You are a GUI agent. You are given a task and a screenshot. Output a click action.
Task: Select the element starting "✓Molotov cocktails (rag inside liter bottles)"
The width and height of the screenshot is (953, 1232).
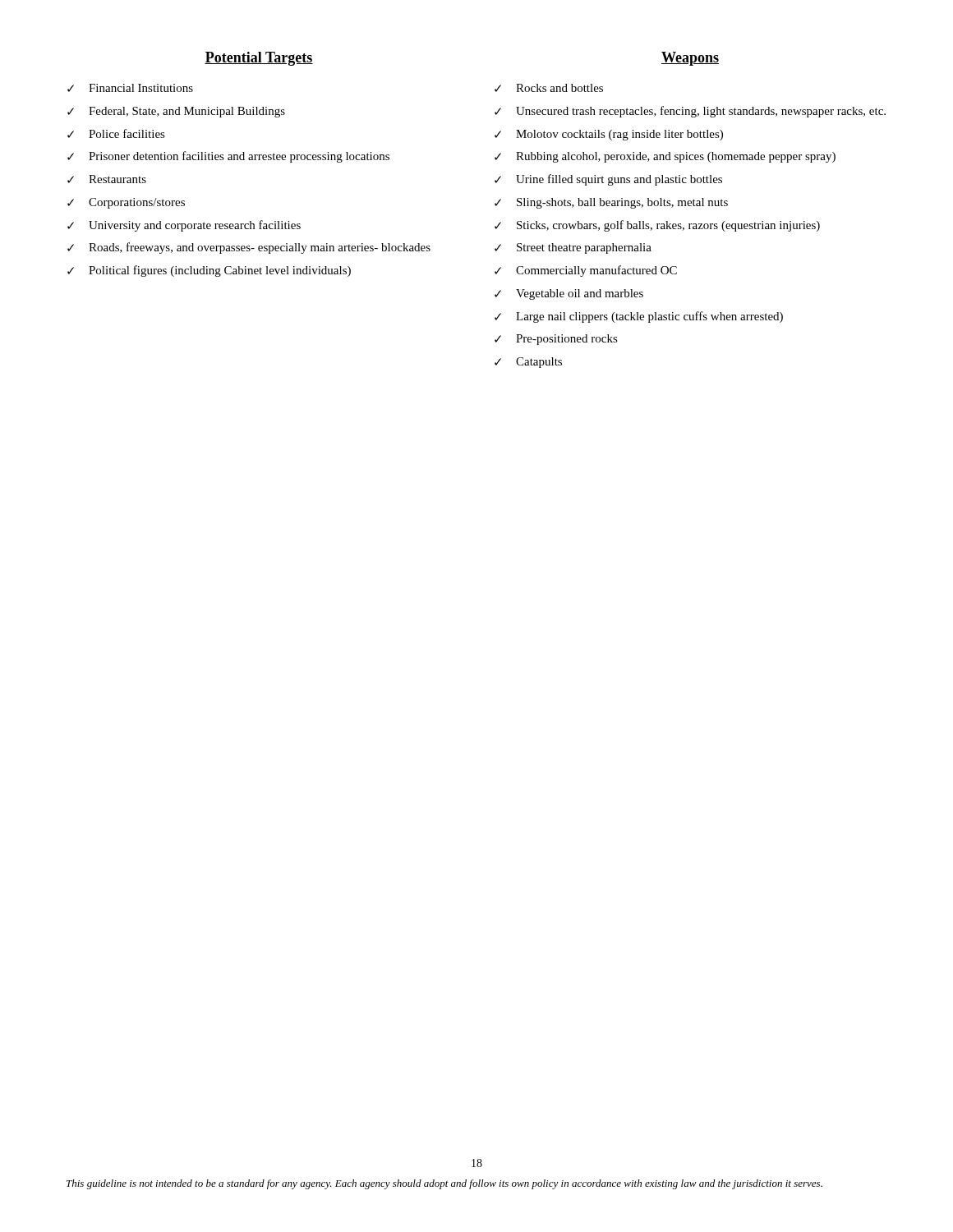pyautogui.click(x=690, y=135)
